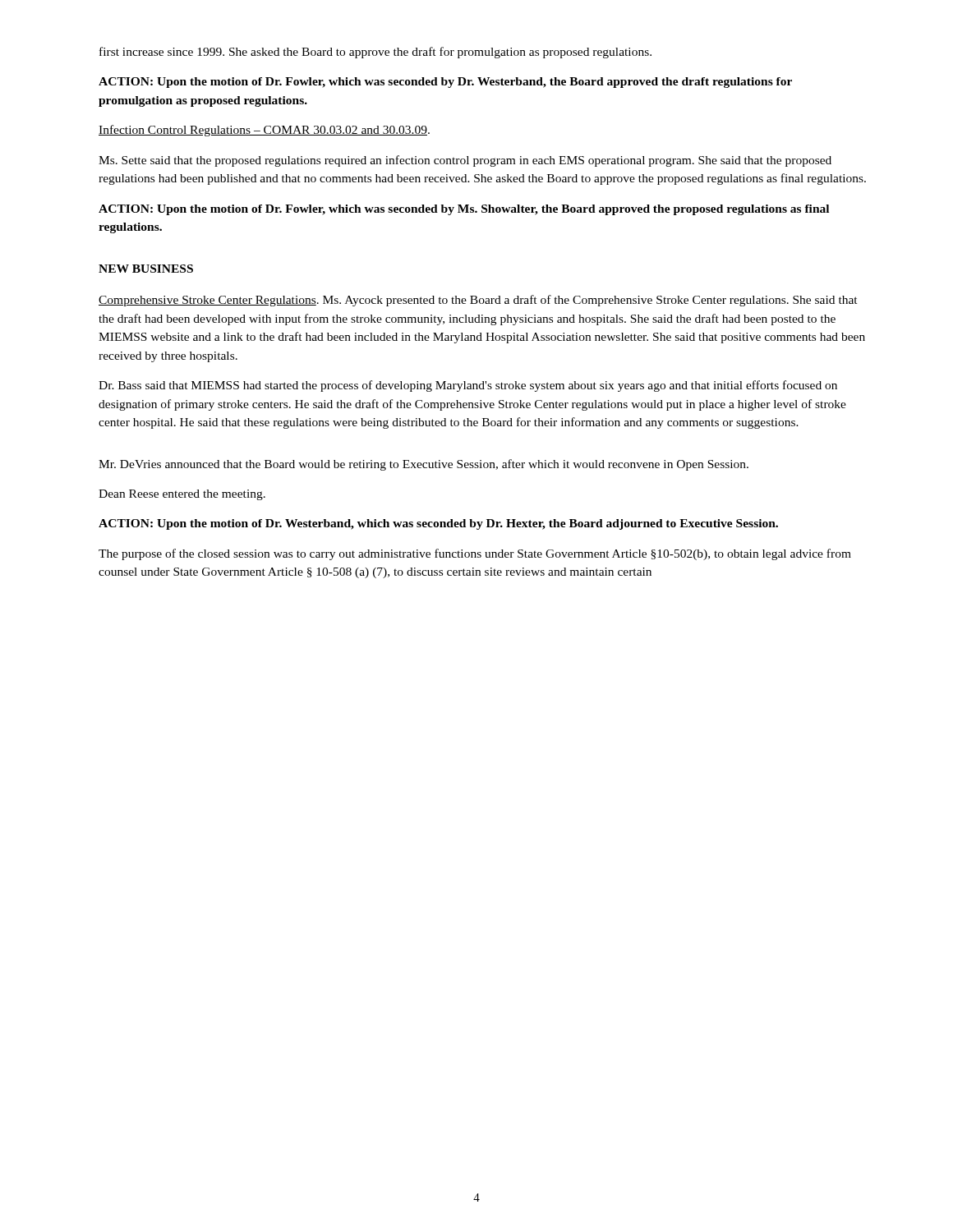Select the text block with the text "Ms. Sette said that"
This screenshot has height=1232, width=953.
483,169
